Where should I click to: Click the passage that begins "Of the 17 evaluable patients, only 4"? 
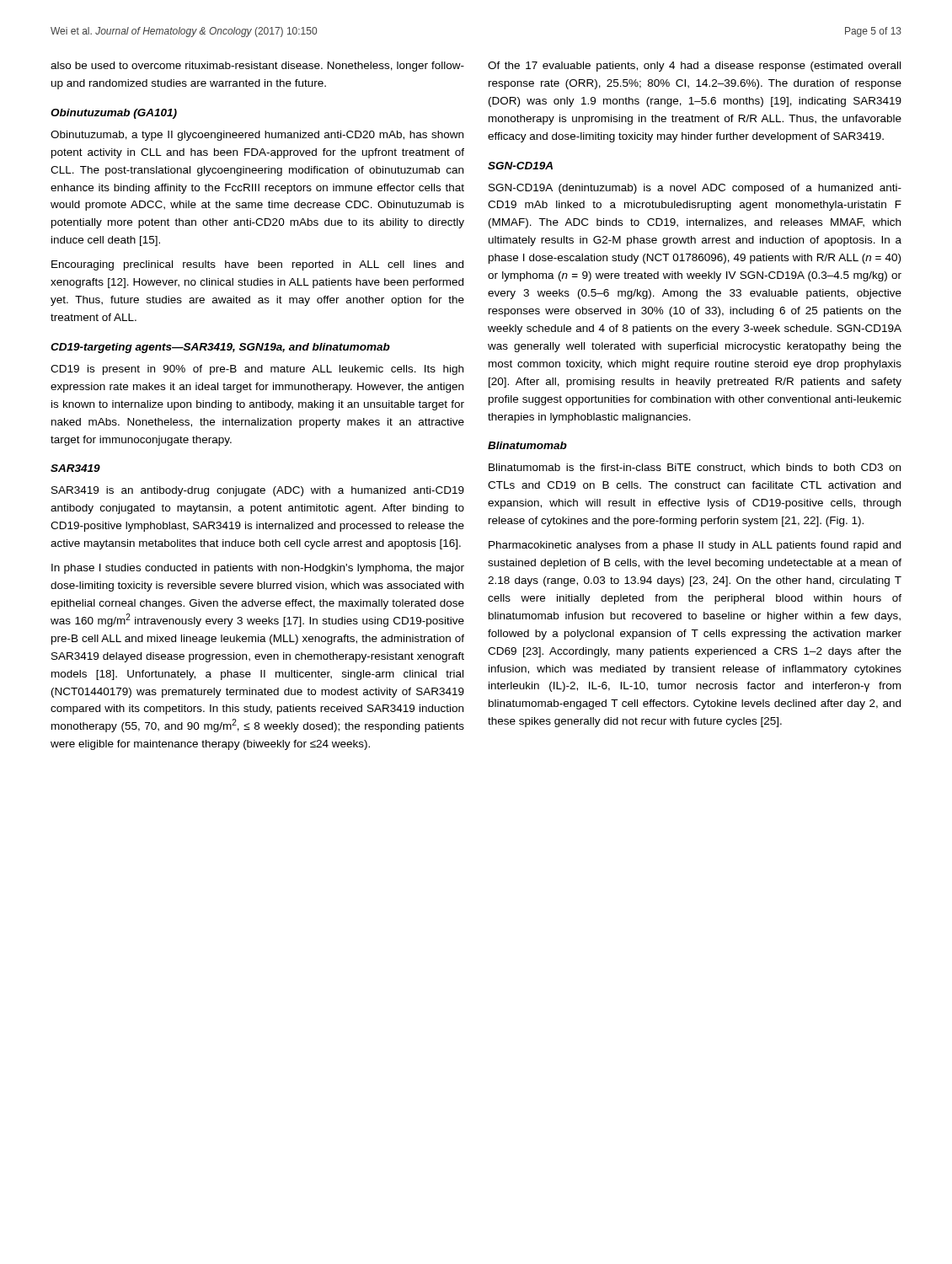coord(695,101)
